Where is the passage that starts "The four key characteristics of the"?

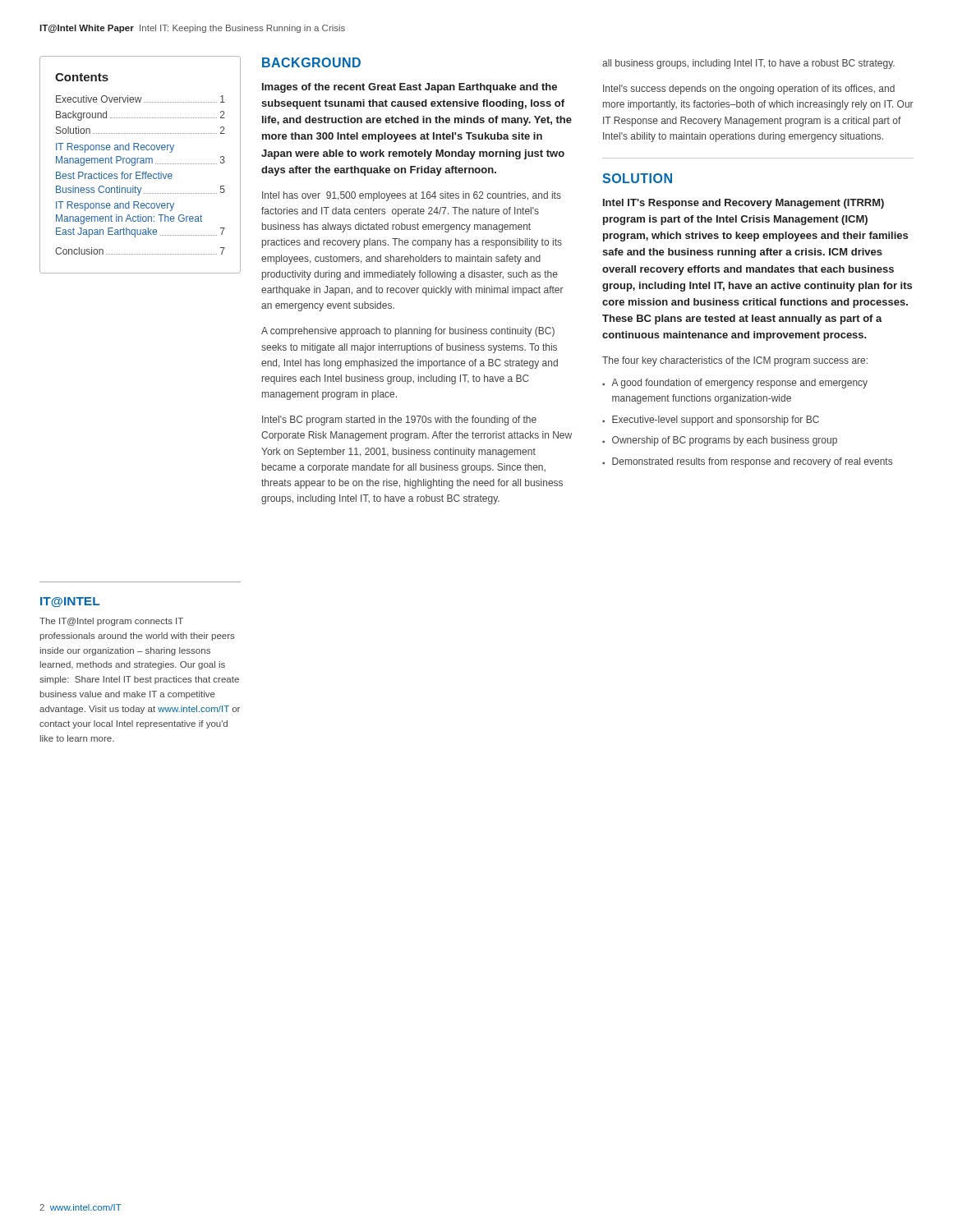[735, 361]
